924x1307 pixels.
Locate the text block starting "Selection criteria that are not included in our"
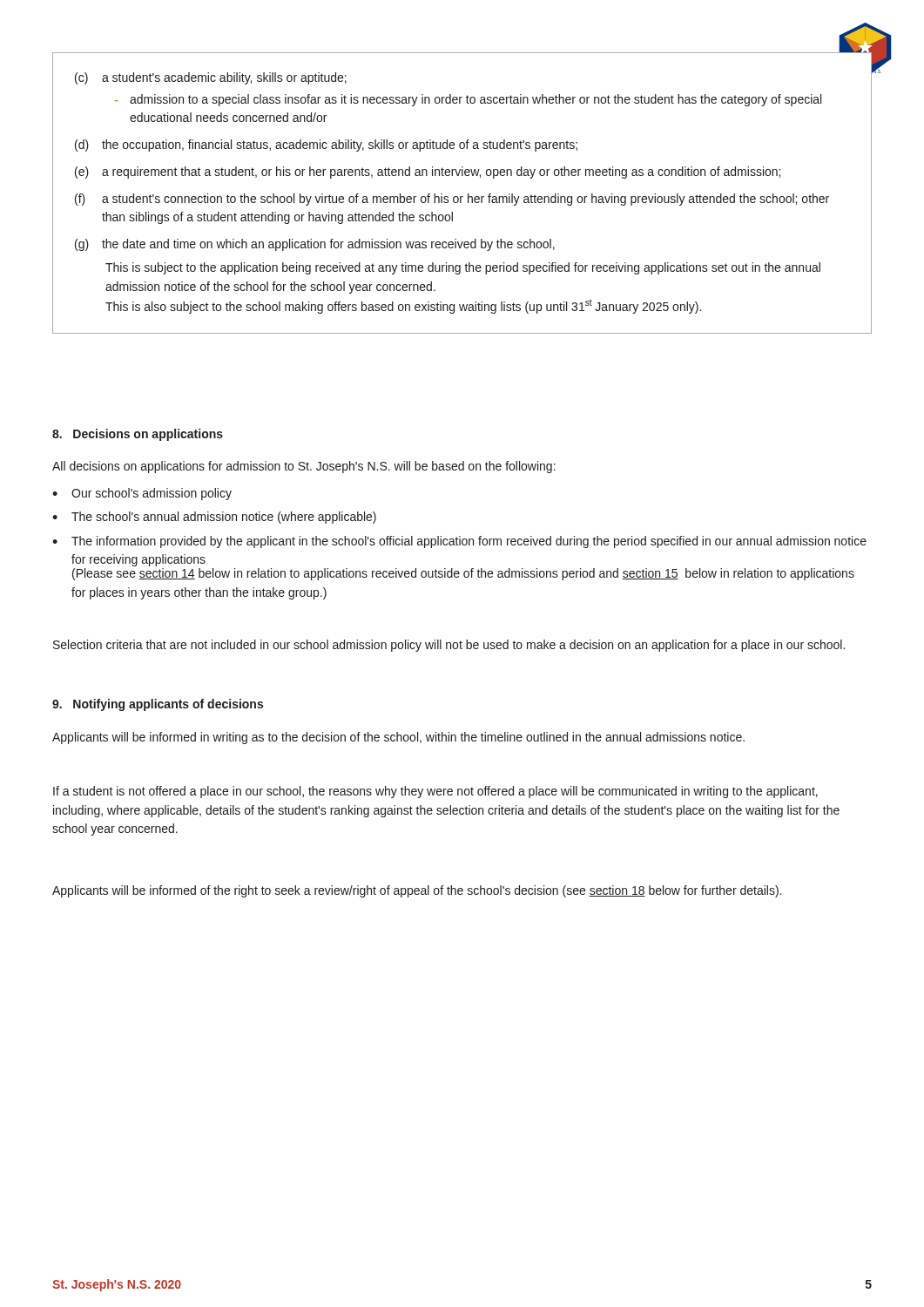click(x=449, y=645)
